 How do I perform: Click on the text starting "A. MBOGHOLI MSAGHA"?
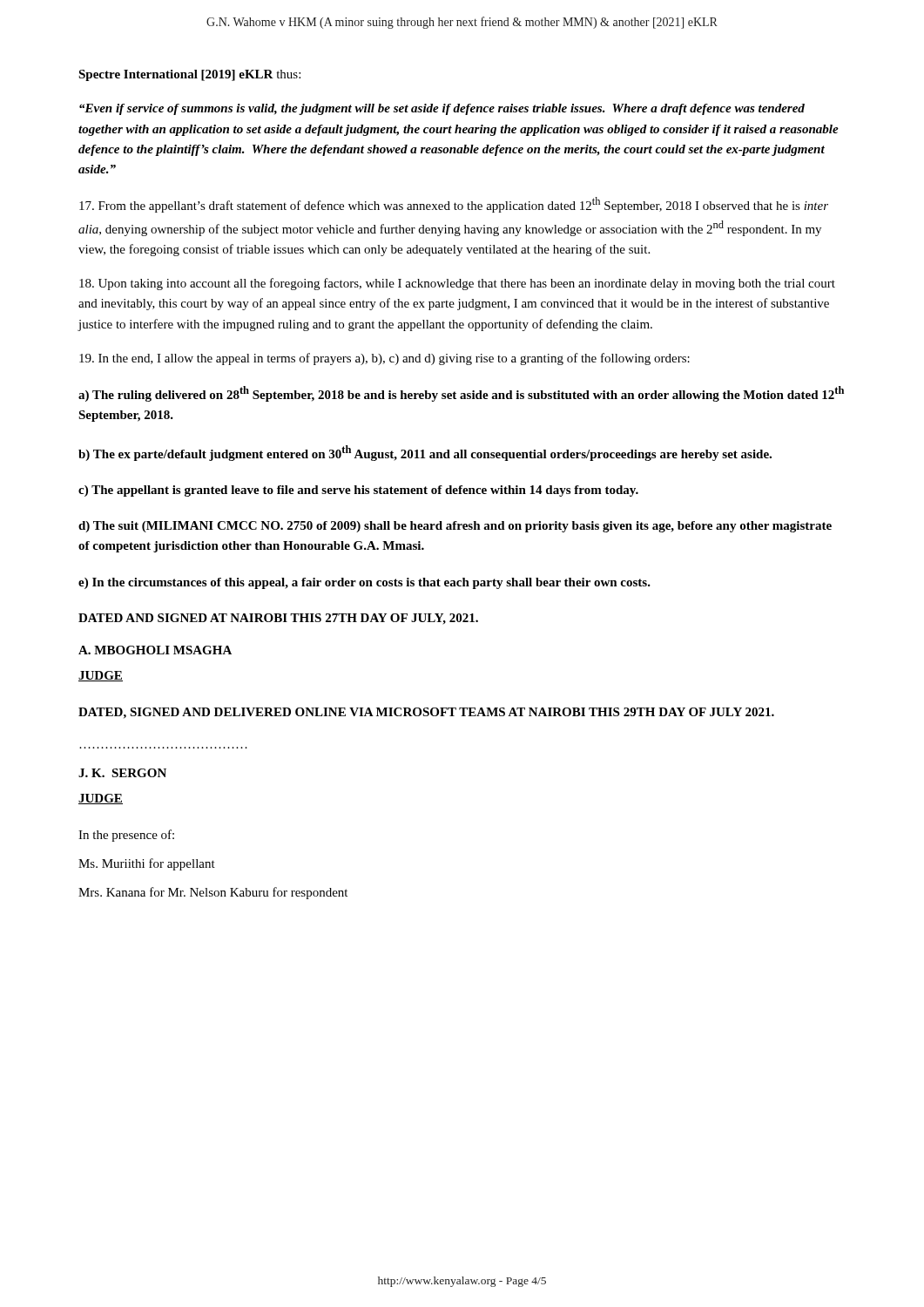(x=155, y=650)
